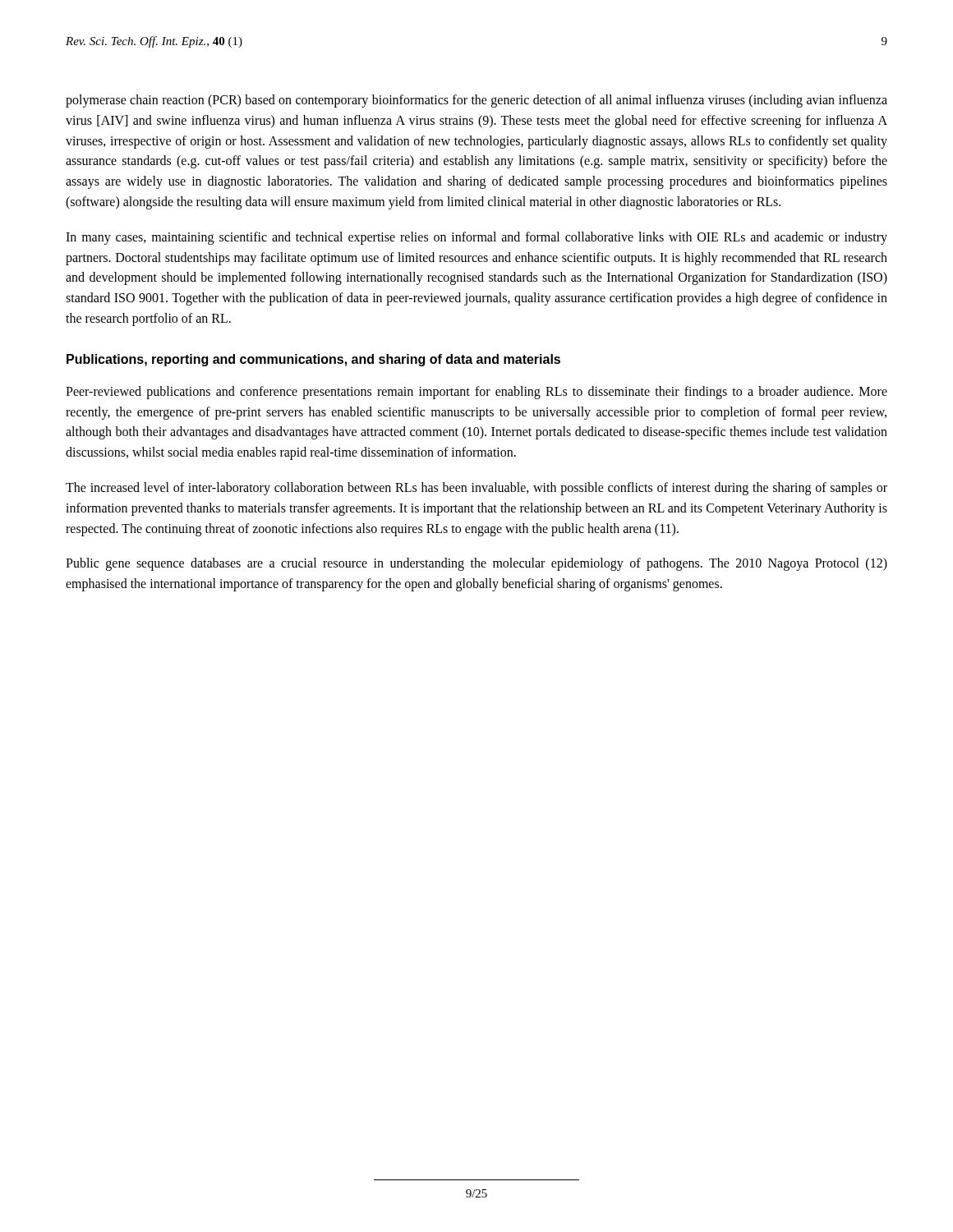Screen dimensions: 1232x953
Task: Click on the text block that says "The increased level of inter-laboratory collaboration between"
Action: tap(476, 509)
